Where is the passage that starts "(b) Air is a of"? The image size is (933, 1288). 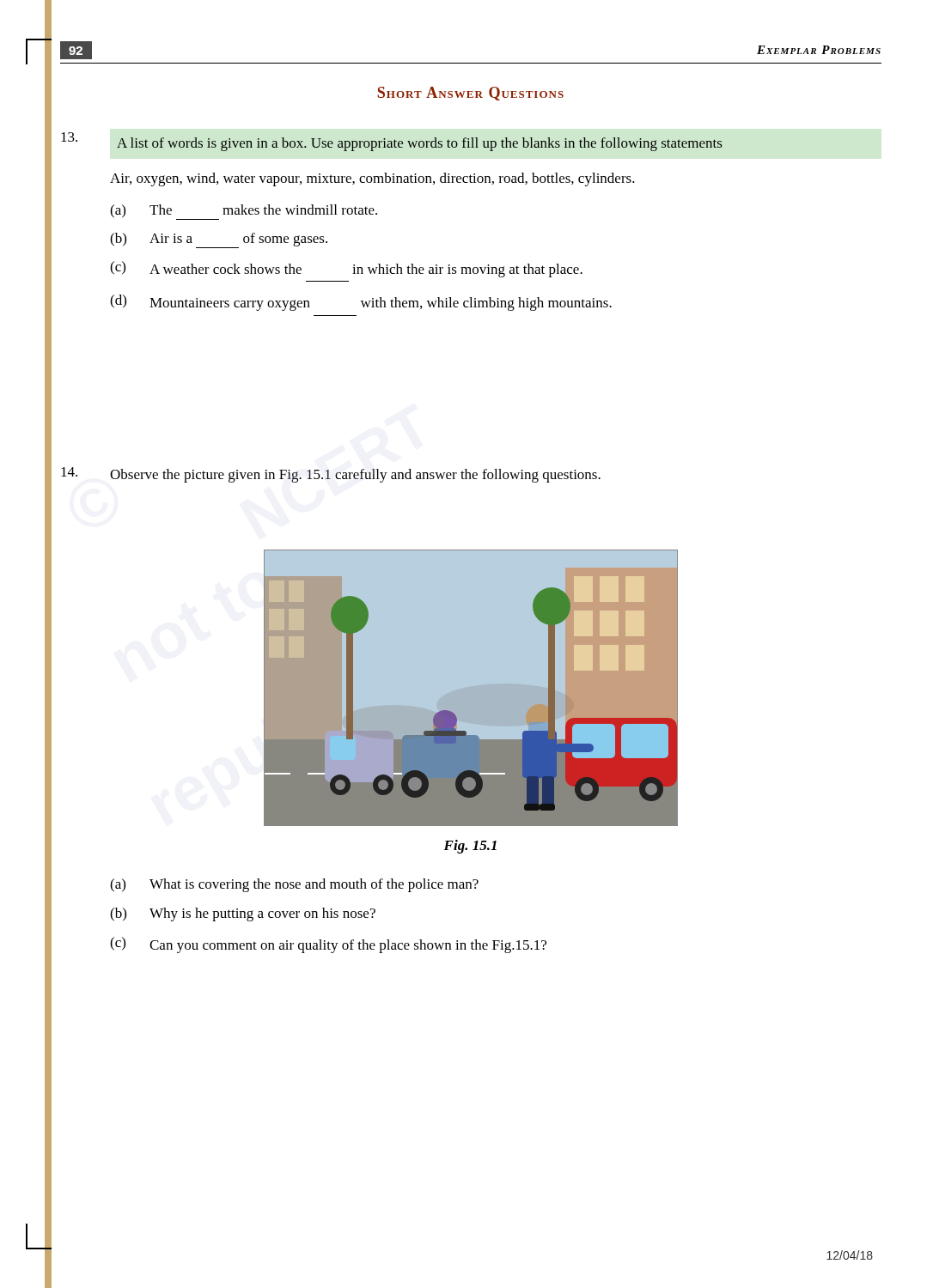pyautogui.click(x=219, y=239)
